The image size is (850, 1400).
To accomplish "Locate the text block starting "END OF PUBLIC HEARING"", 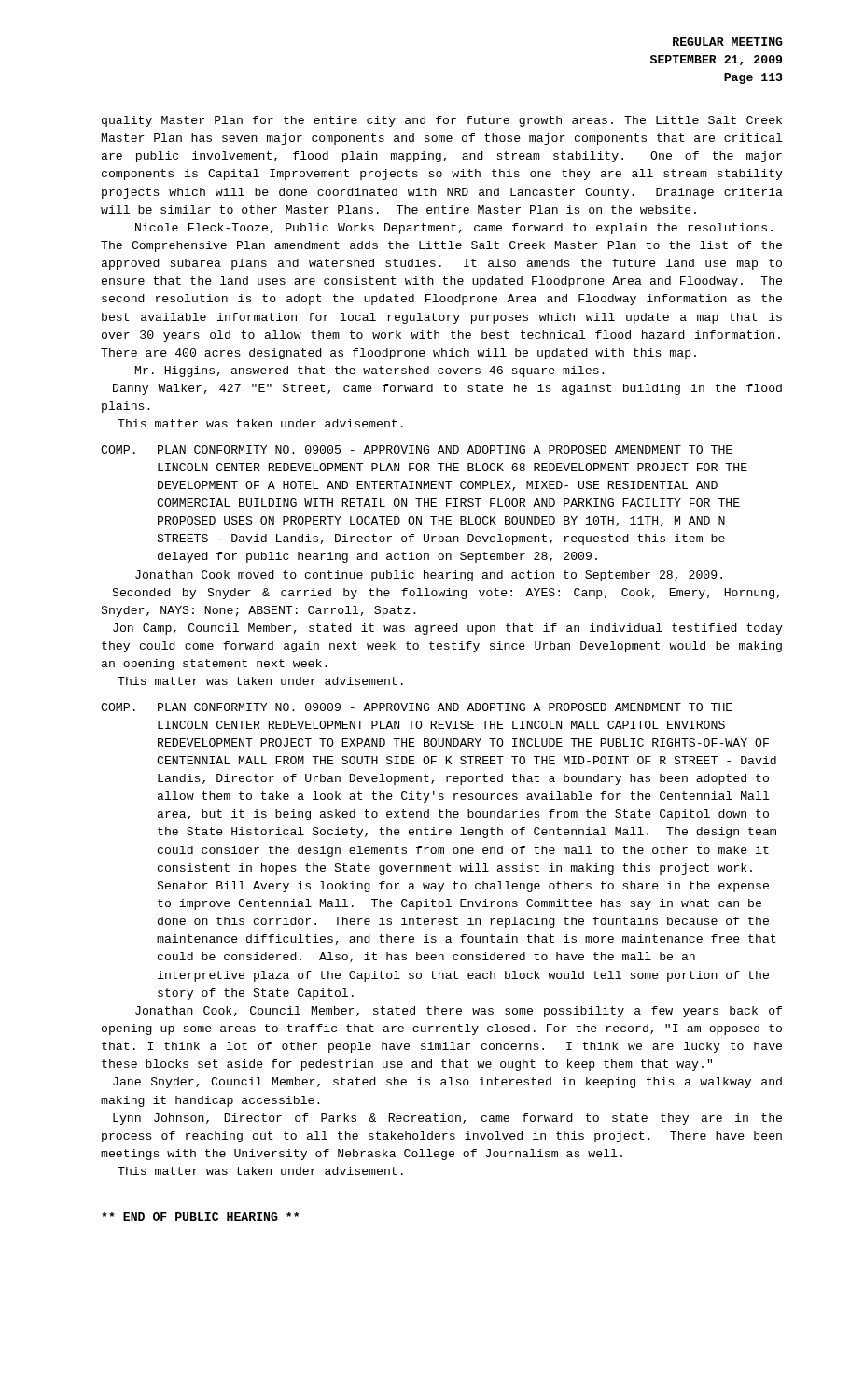I will [200, 1217].
